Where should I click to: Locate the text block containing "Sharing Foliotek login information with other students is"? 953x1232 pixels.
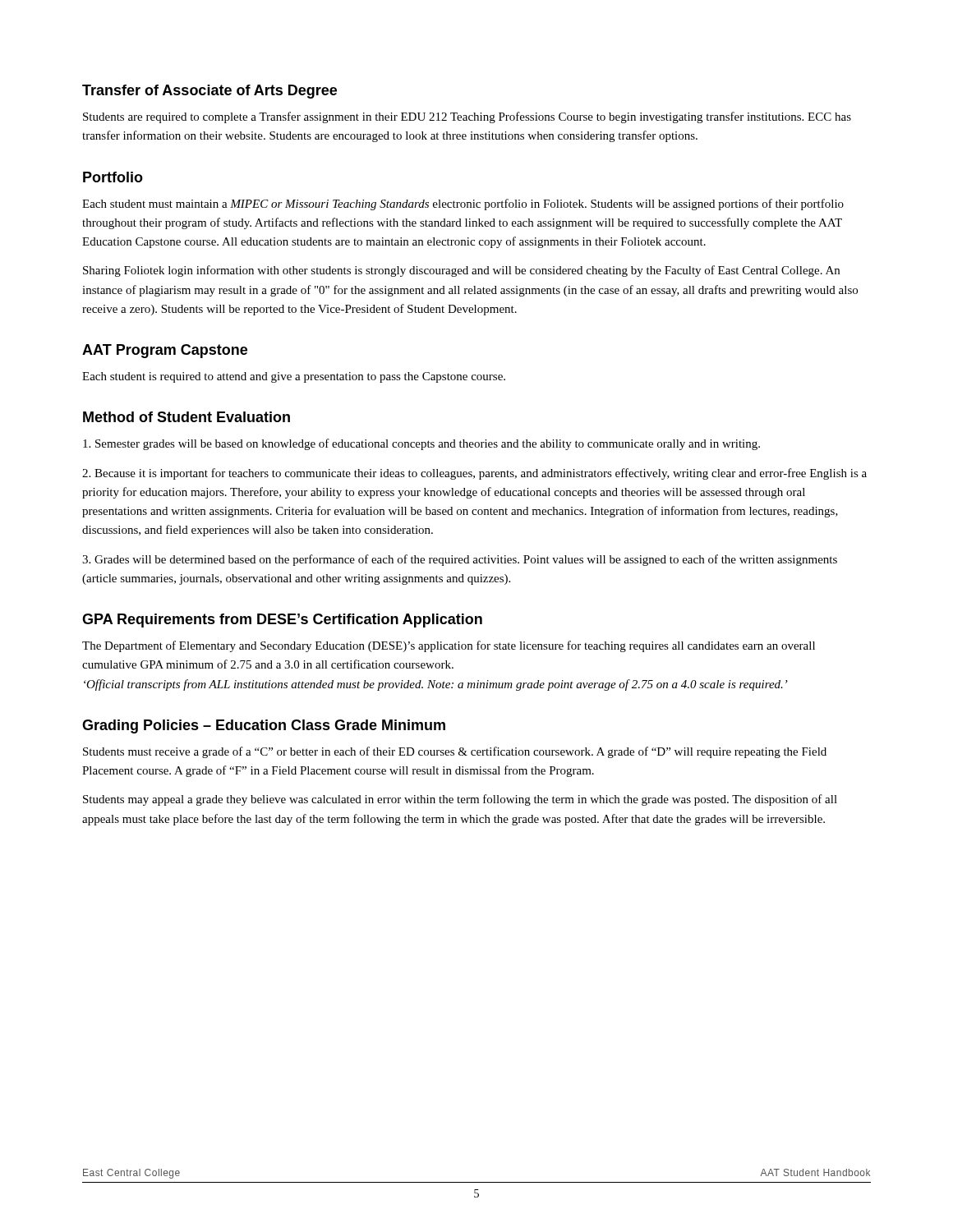(x=470, y=290)
